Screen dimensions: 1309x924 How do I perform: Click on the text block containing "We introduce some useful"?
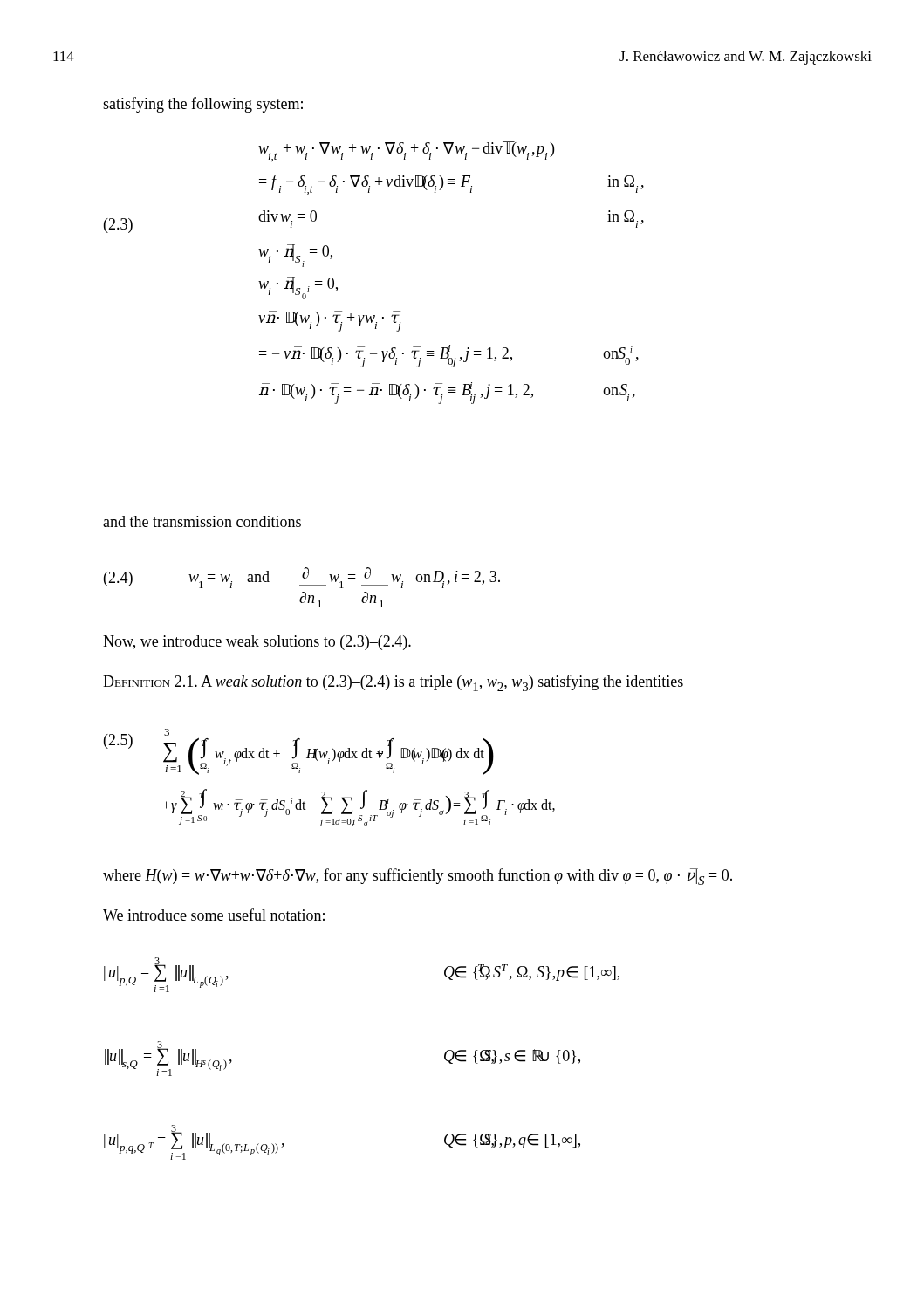coord(214,915)
